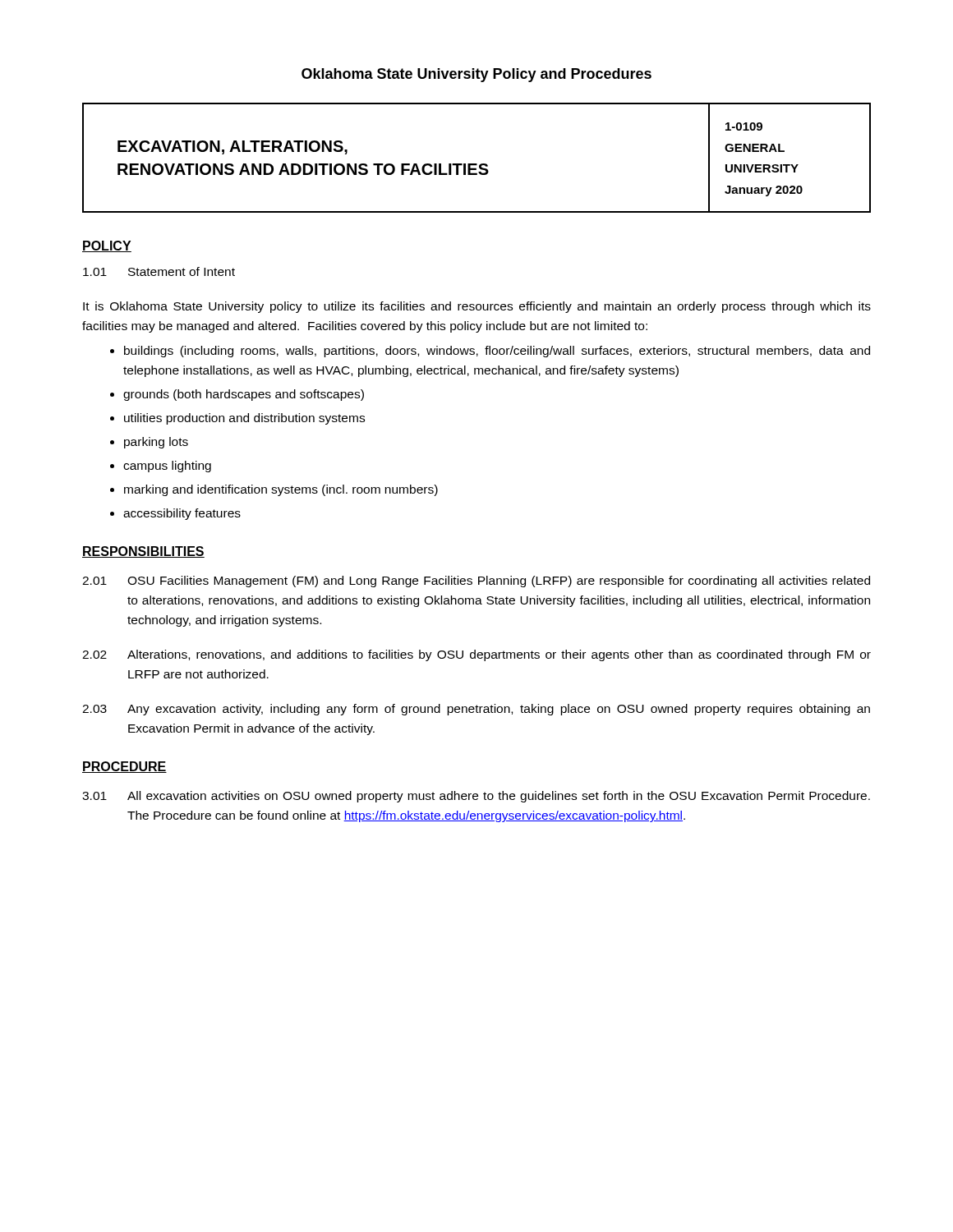Screen dimensions: 1232x953
Task: Locate the block starting "grounds (both hardscapes"
Action: [x=244, y=394]
